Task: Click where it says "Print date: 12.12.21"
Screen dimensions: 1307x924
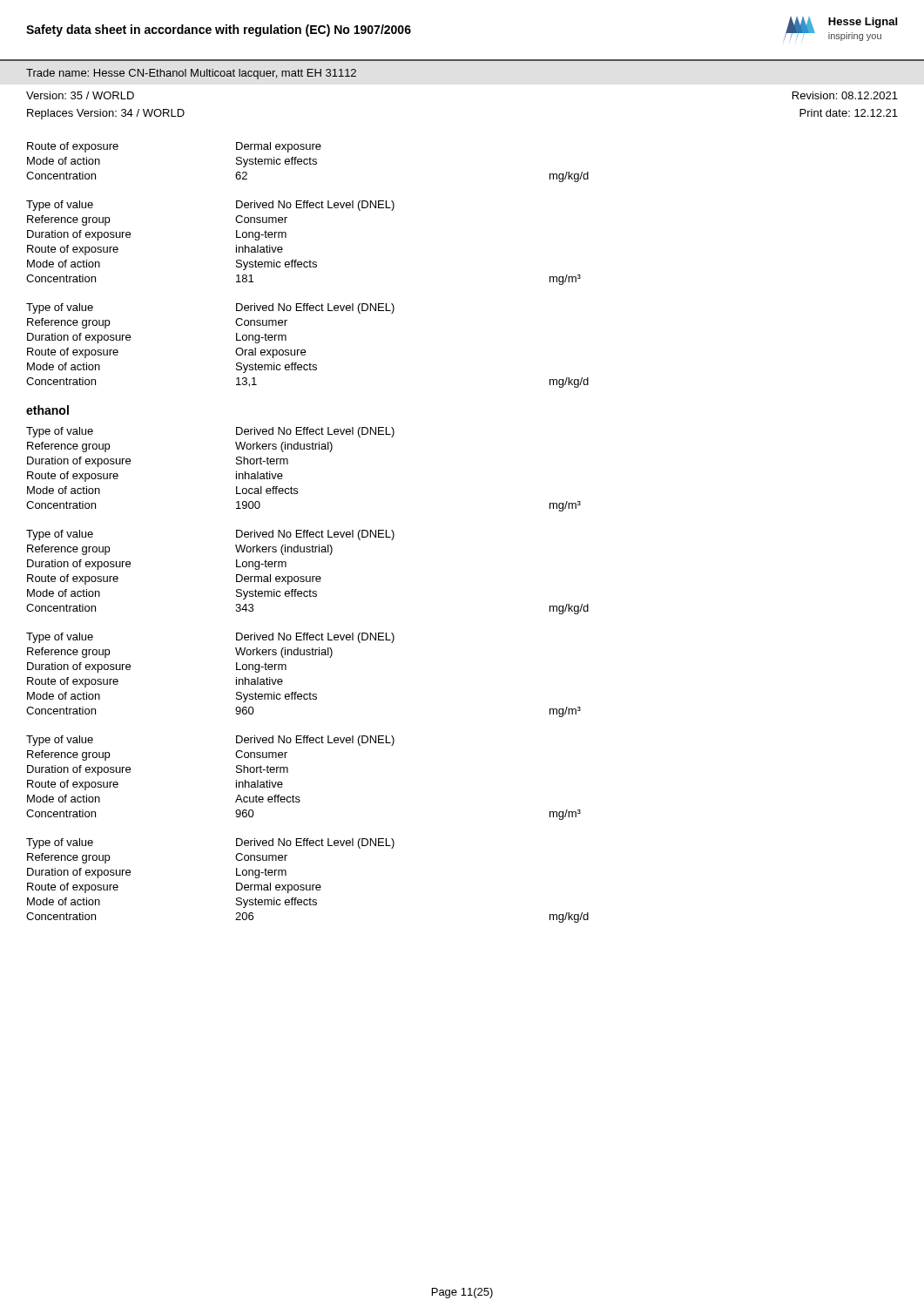Action: pyautogui.click(x=848, y=113)
